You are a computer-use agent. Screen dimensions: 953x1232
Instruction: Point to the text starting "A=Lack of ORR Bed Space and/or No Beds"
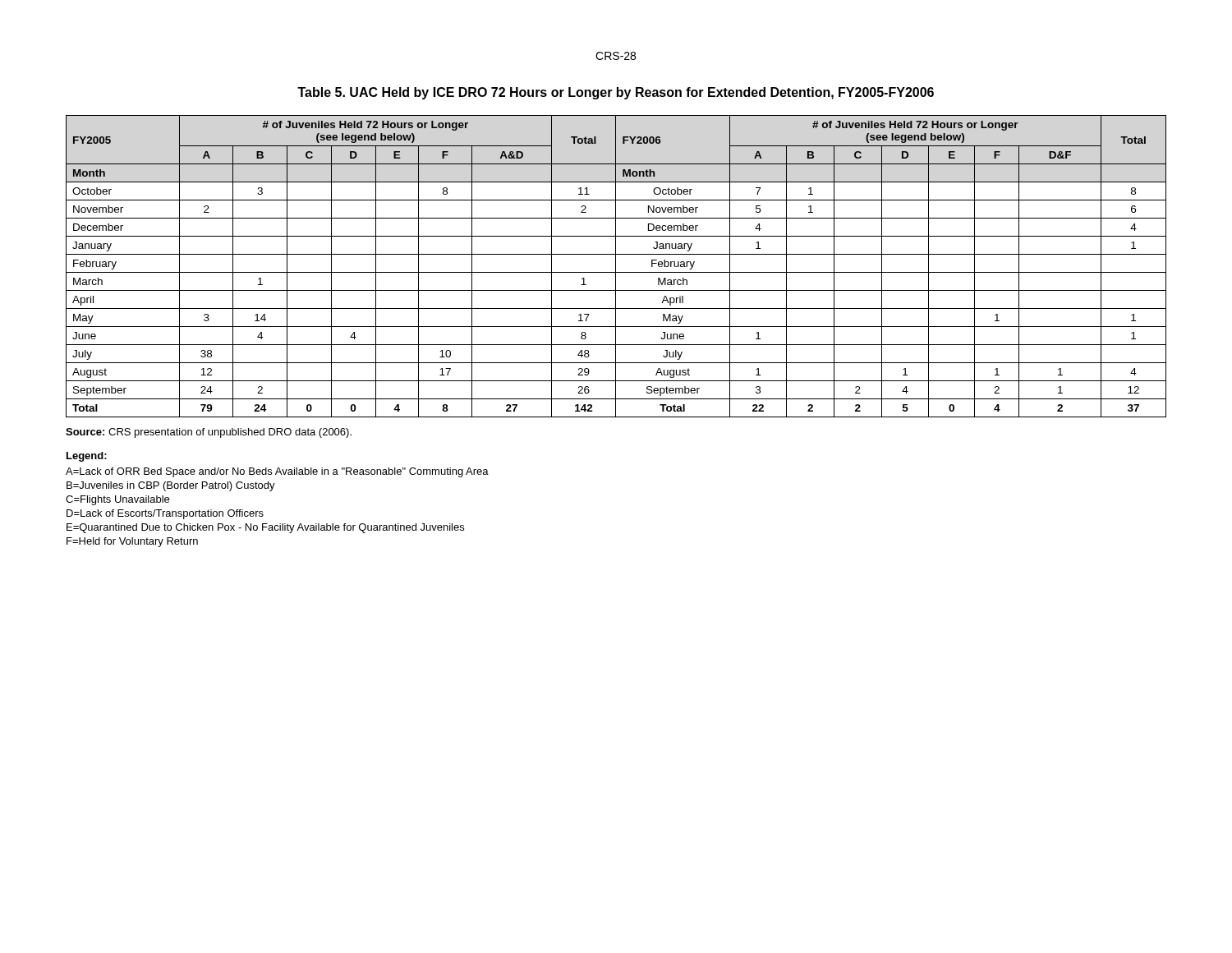click(277, 471)
